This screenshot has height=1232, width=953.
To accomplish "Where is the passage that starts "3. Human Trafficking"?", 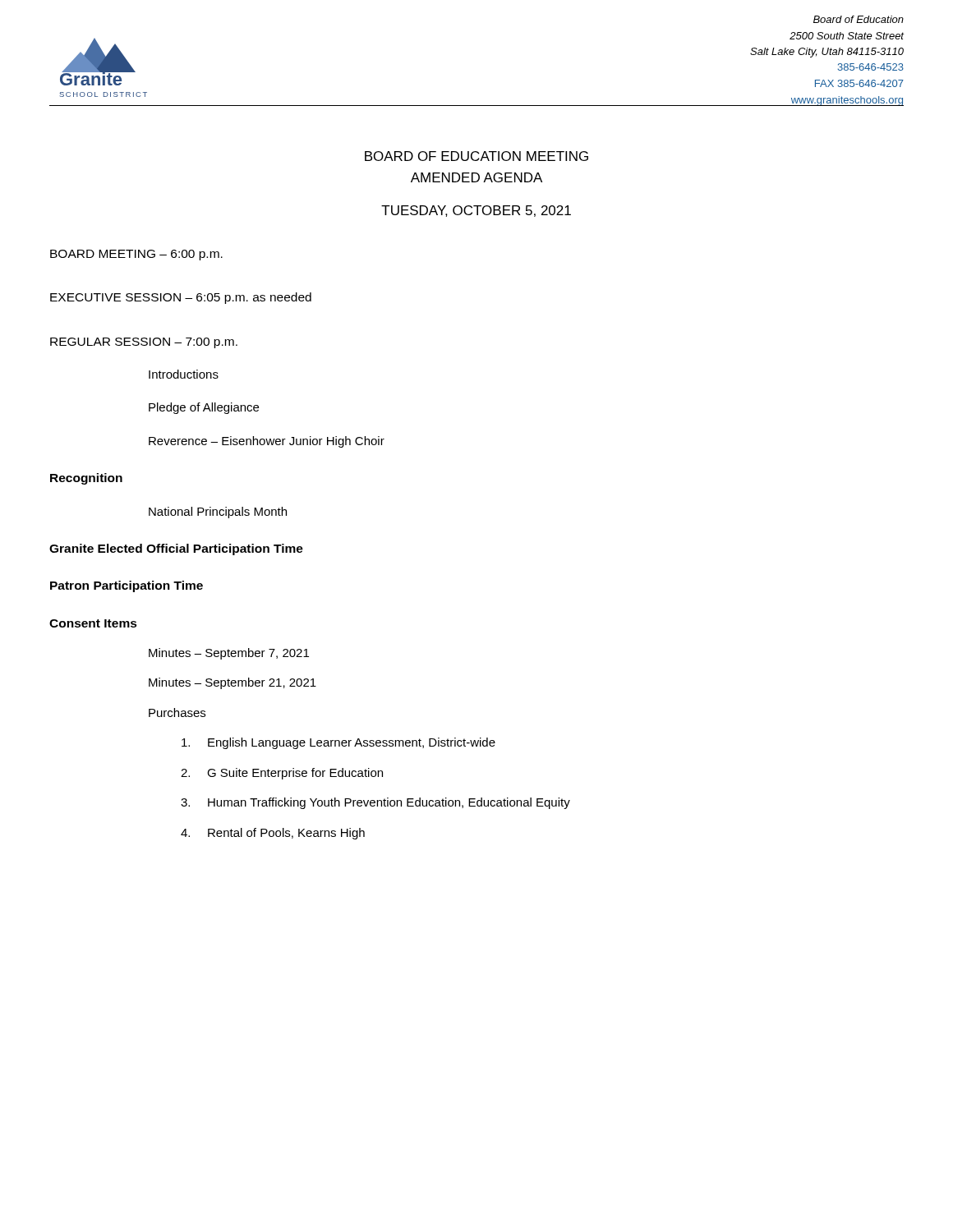I will click(x=375, y=803).
